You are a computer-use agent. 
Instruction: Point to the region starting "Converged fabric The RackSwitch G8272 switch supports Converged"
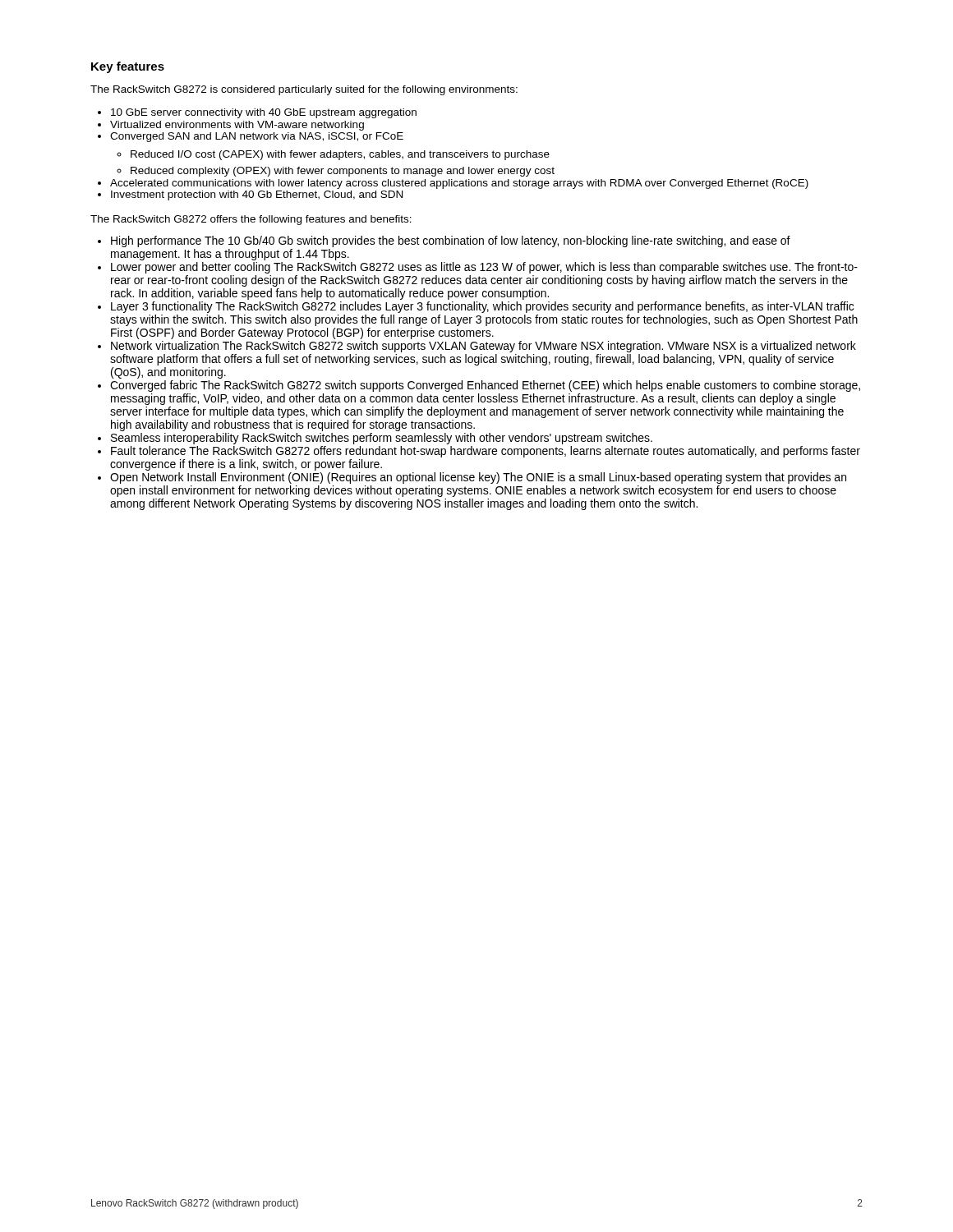[x=486, y=405]
